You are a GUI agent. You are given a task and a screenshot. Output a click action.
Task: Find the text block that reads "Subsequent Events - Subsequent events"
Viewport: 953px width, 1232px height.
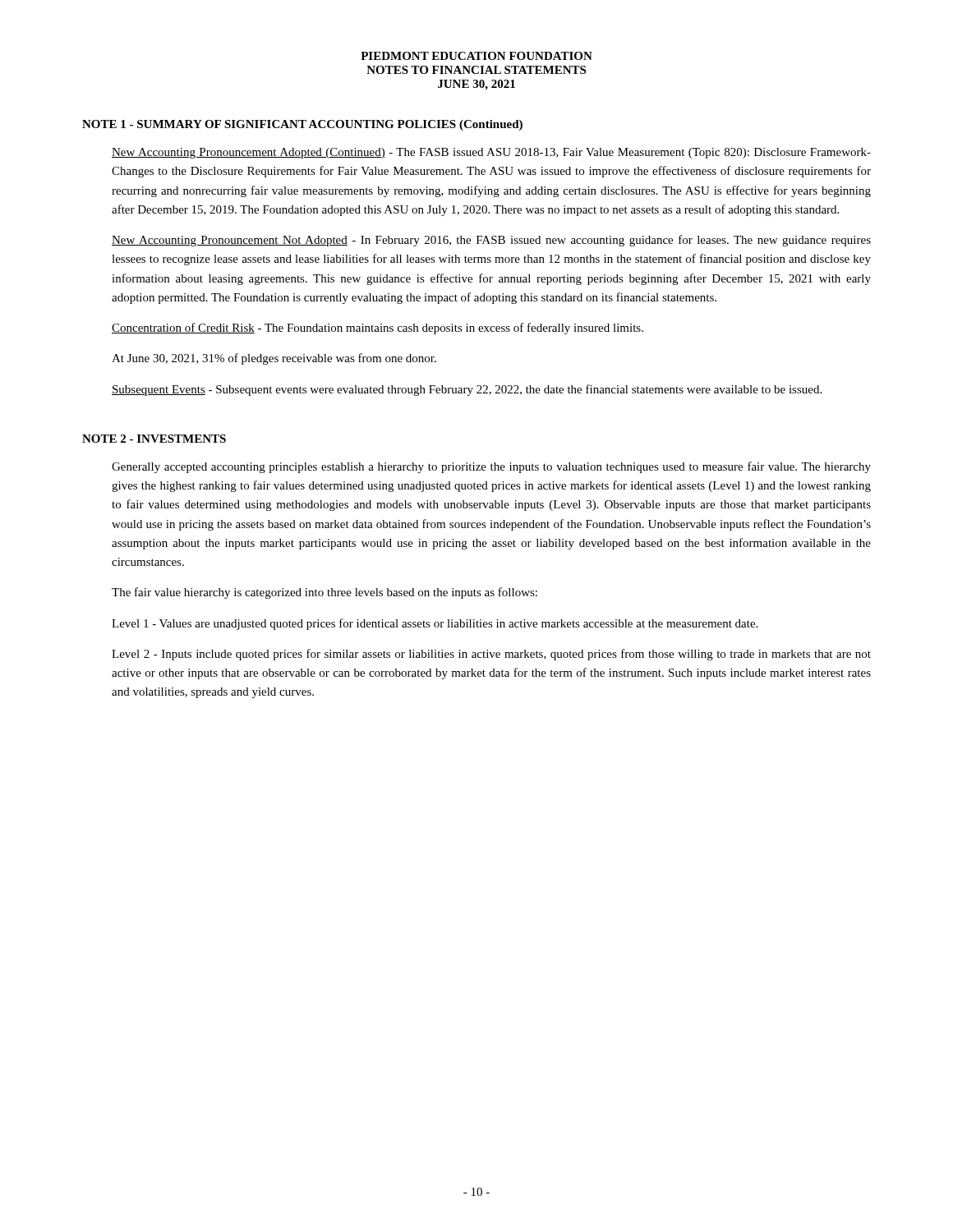(467, 389)
